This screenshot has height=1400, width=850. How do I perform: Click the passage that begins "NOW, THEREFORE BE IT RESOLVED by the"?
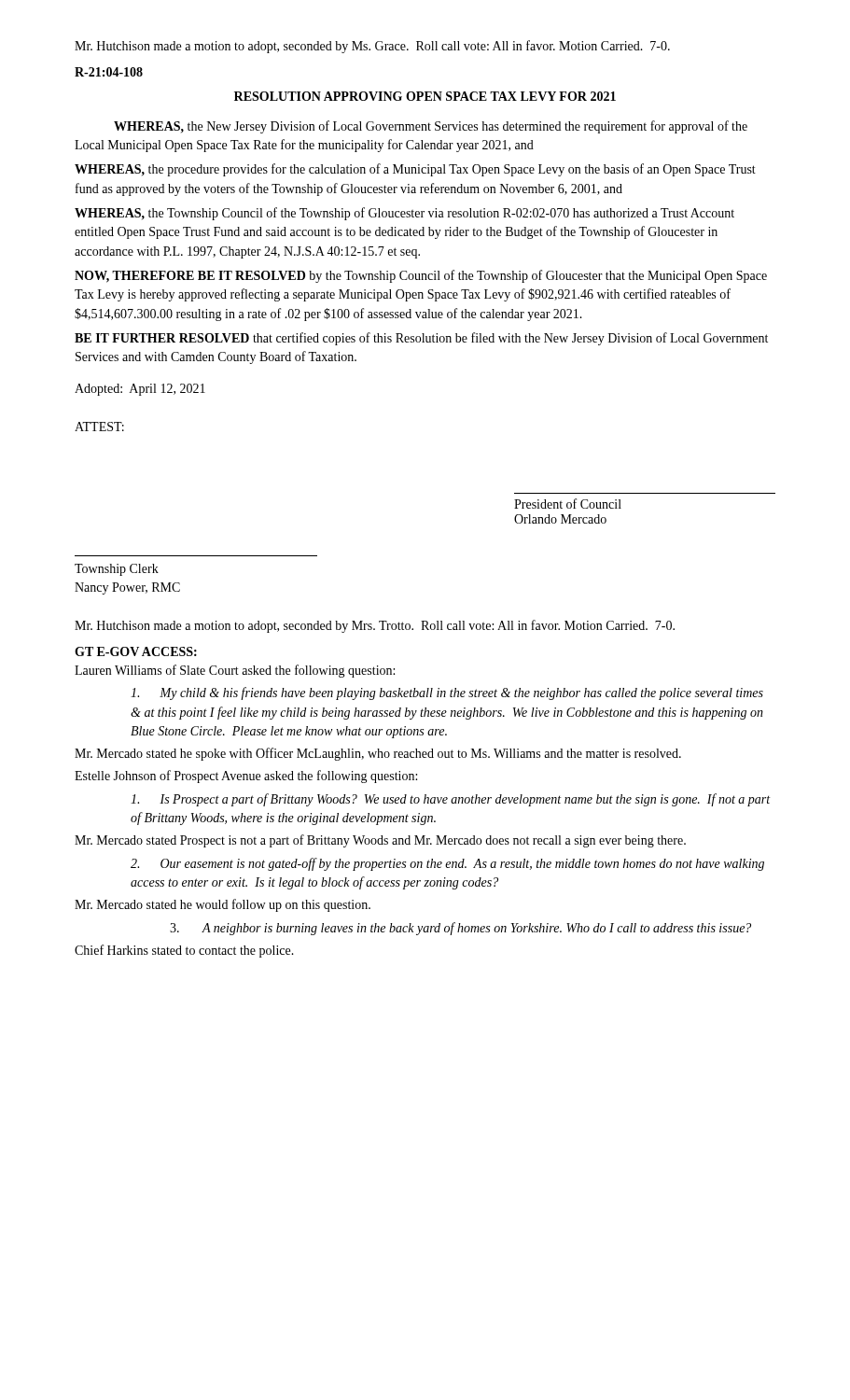421,295
